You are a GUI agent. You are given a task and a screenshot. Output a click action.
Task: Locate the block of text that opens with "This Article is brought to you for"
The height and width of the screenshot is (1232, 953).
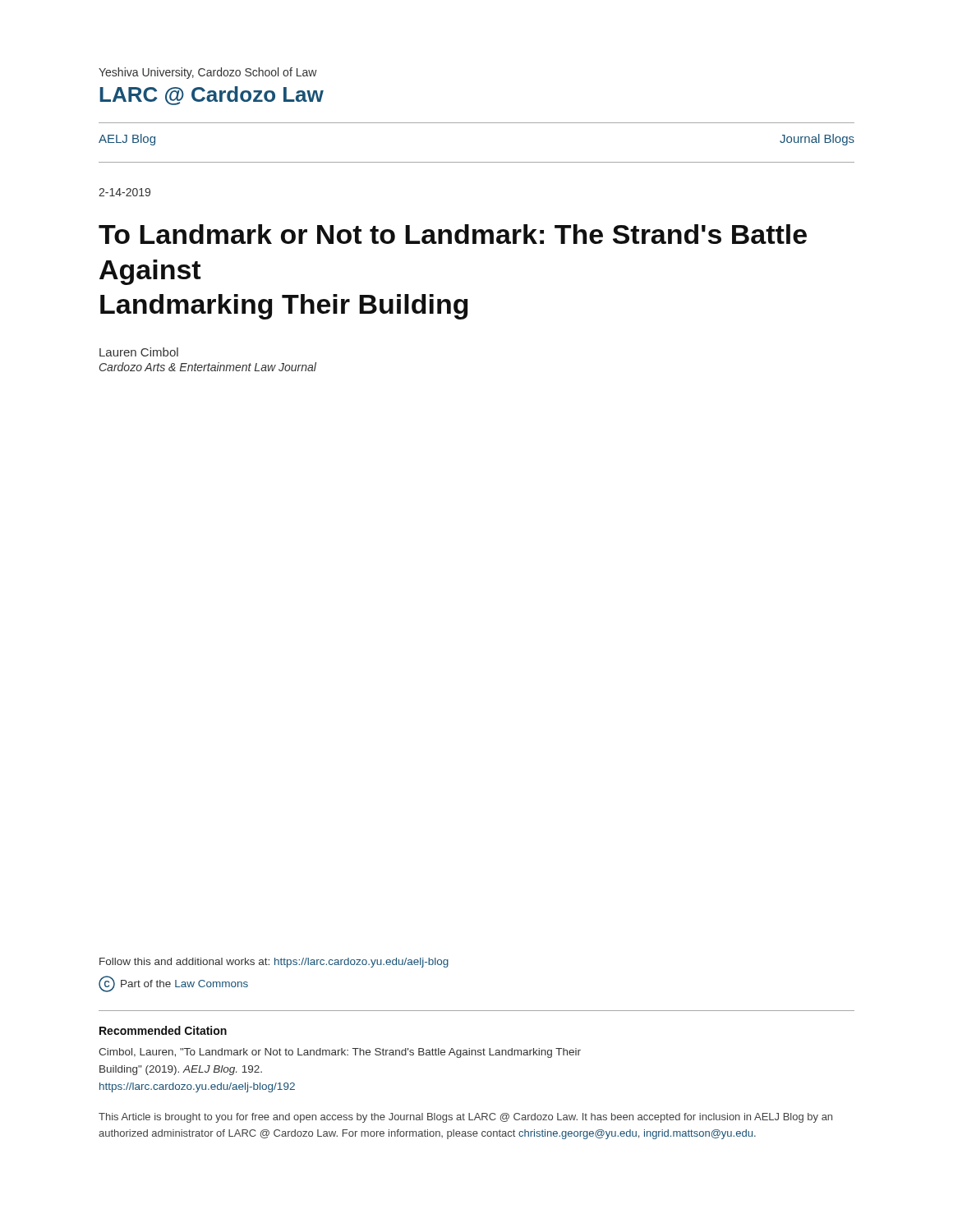[466, 1125]
